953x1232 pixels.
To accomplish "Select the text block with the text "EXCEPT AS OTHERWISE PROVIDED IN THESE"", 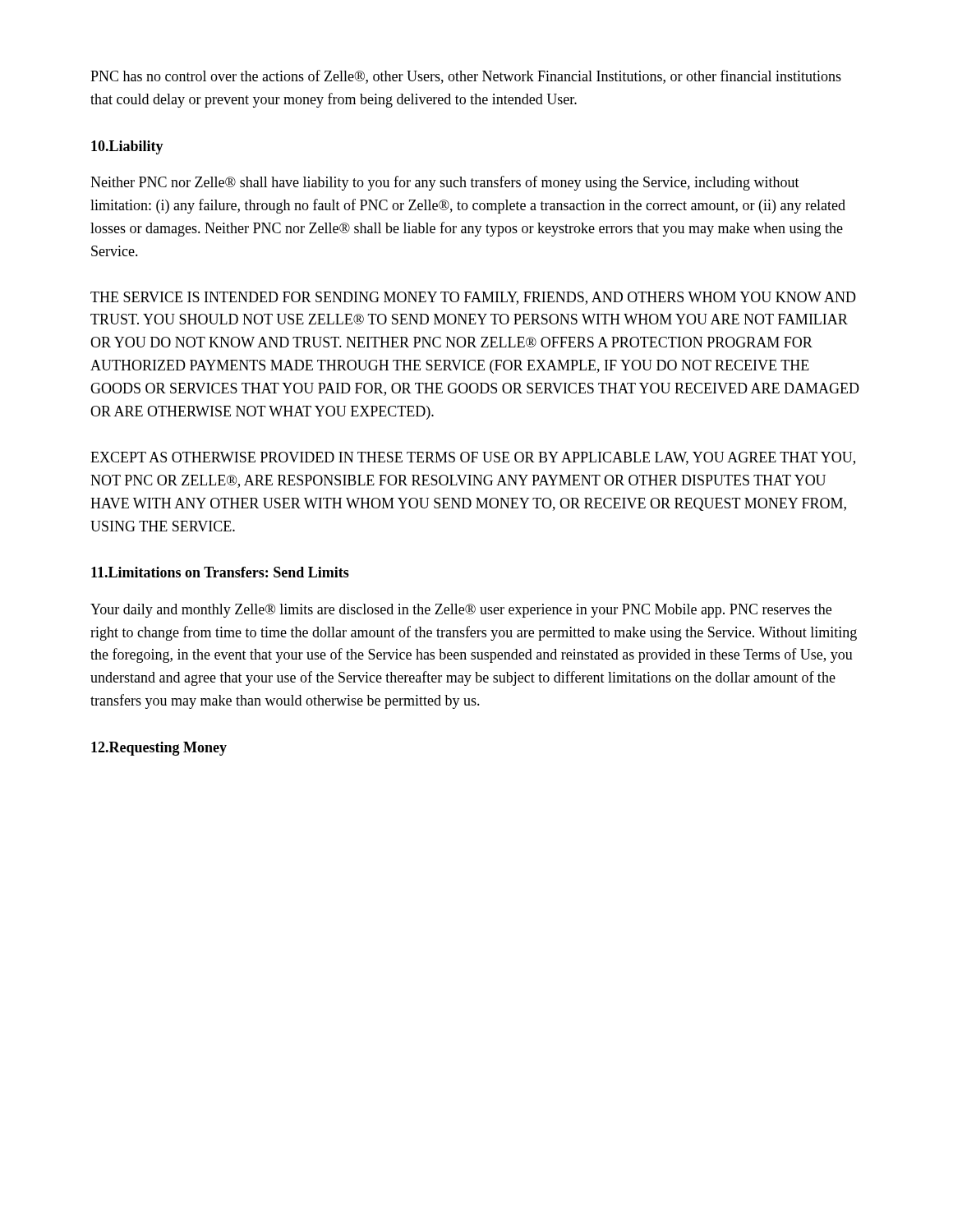I will click(473, 492).
